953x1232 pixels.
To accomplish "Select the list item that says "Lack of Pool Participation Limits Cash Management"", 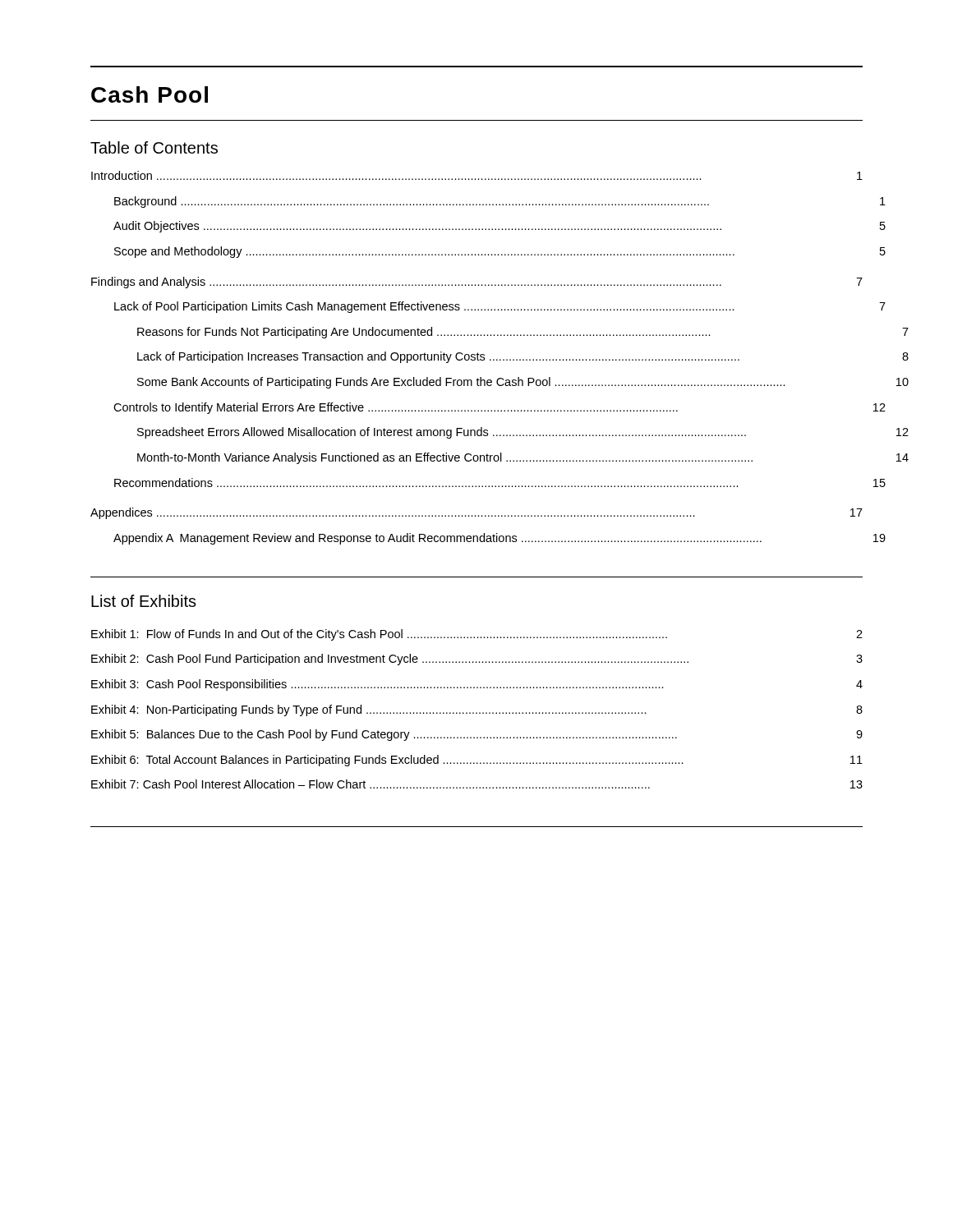I will (x=500, y=308).
